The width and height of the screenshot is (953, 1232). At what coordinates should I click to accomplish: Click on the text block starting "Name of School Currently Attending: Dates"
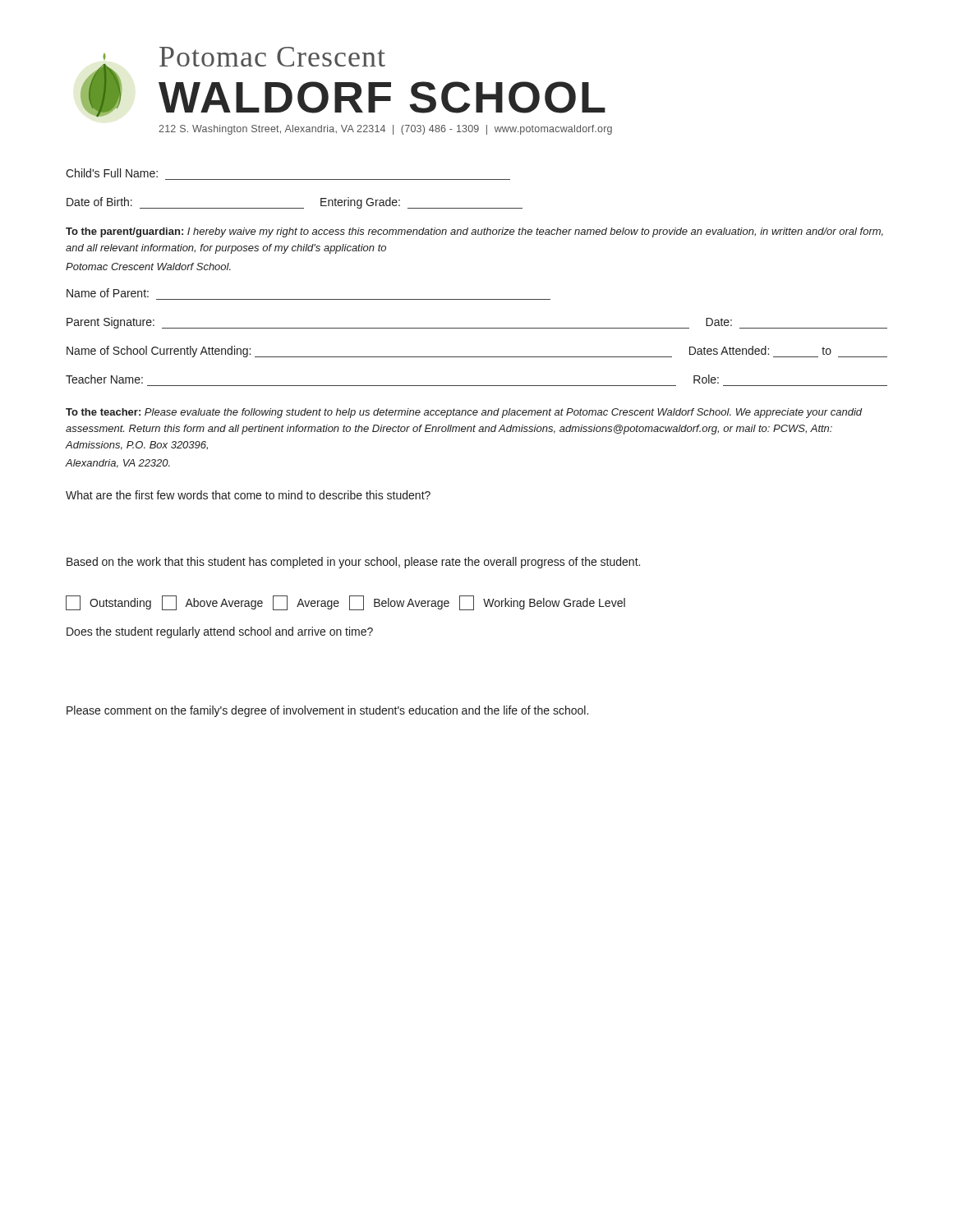476,350
